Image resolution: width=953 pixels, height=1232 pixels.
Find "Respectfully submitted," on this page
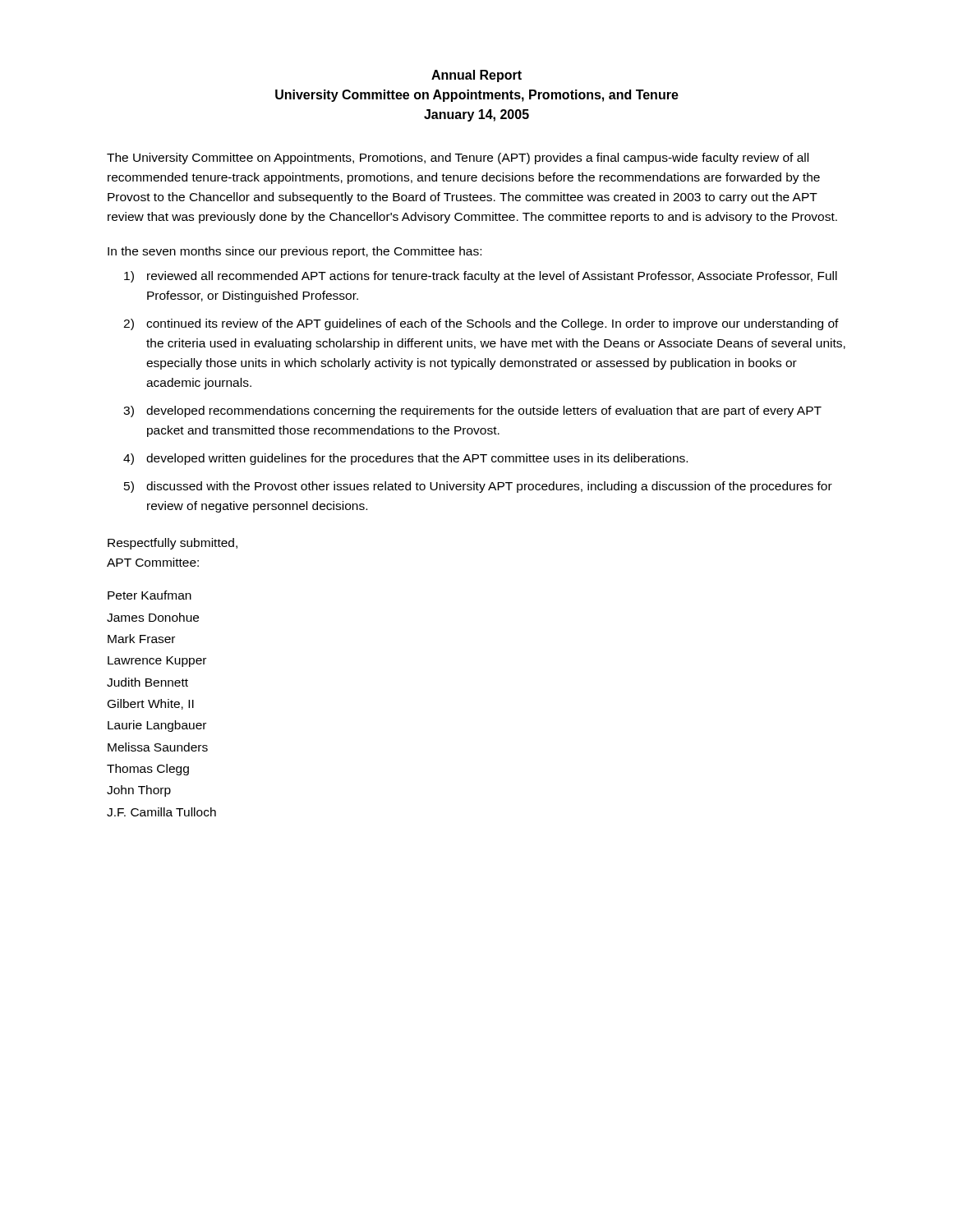coord(173,543)
